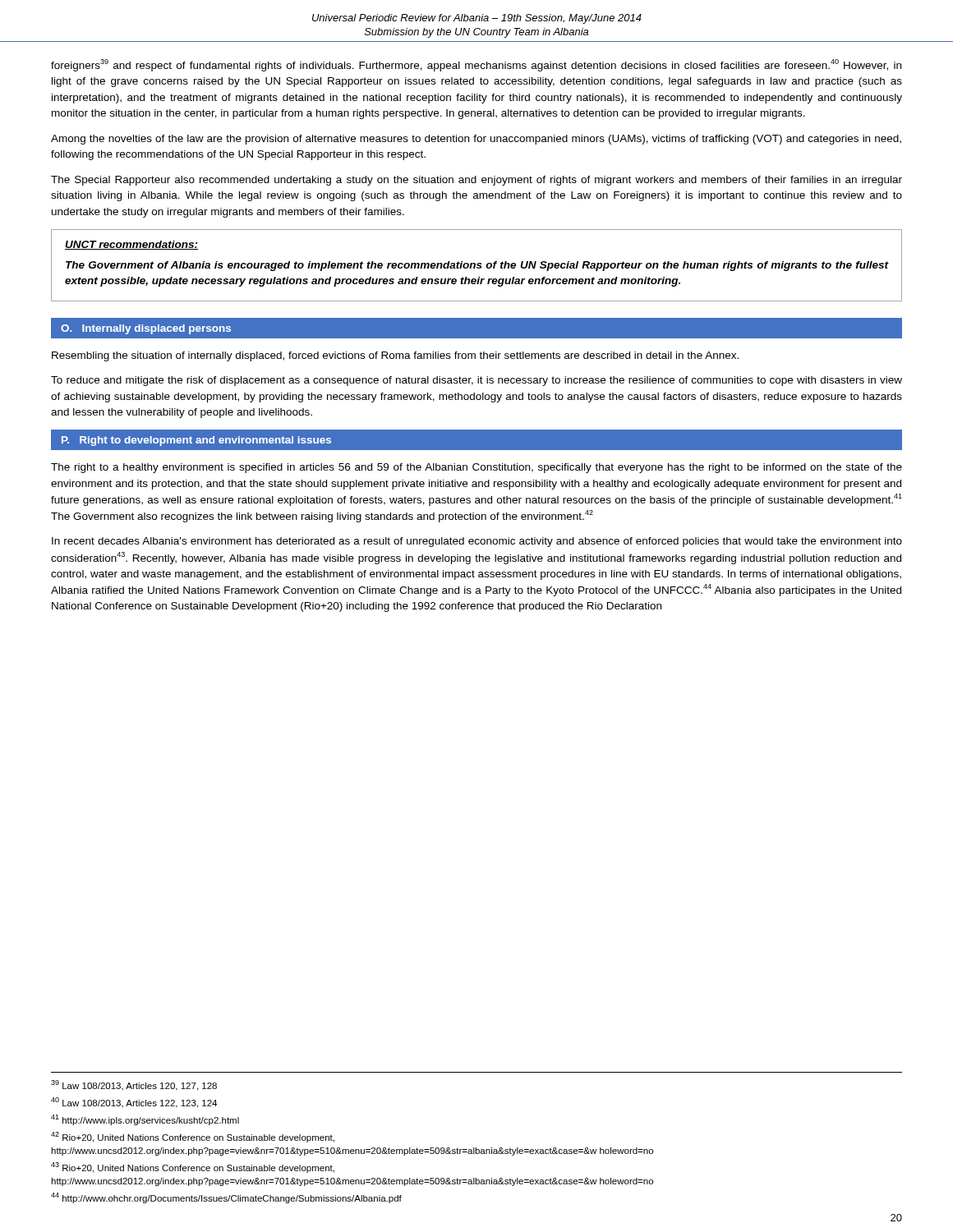Locate the text block with the text "Resembling the situation of"
953x1232 pixels.
tap(395, 355)
